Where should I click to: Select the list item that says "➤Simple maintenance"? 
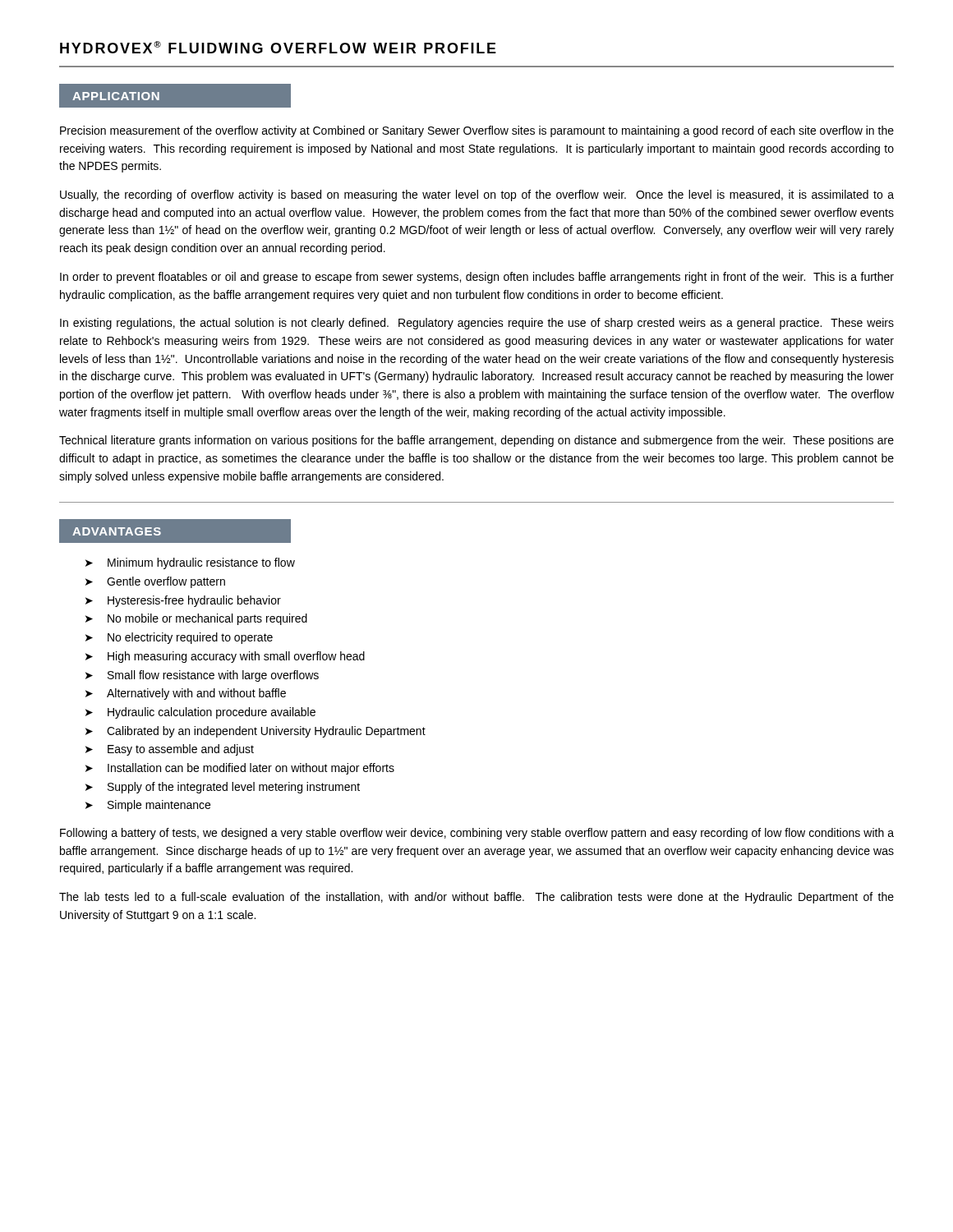(147, 806)
